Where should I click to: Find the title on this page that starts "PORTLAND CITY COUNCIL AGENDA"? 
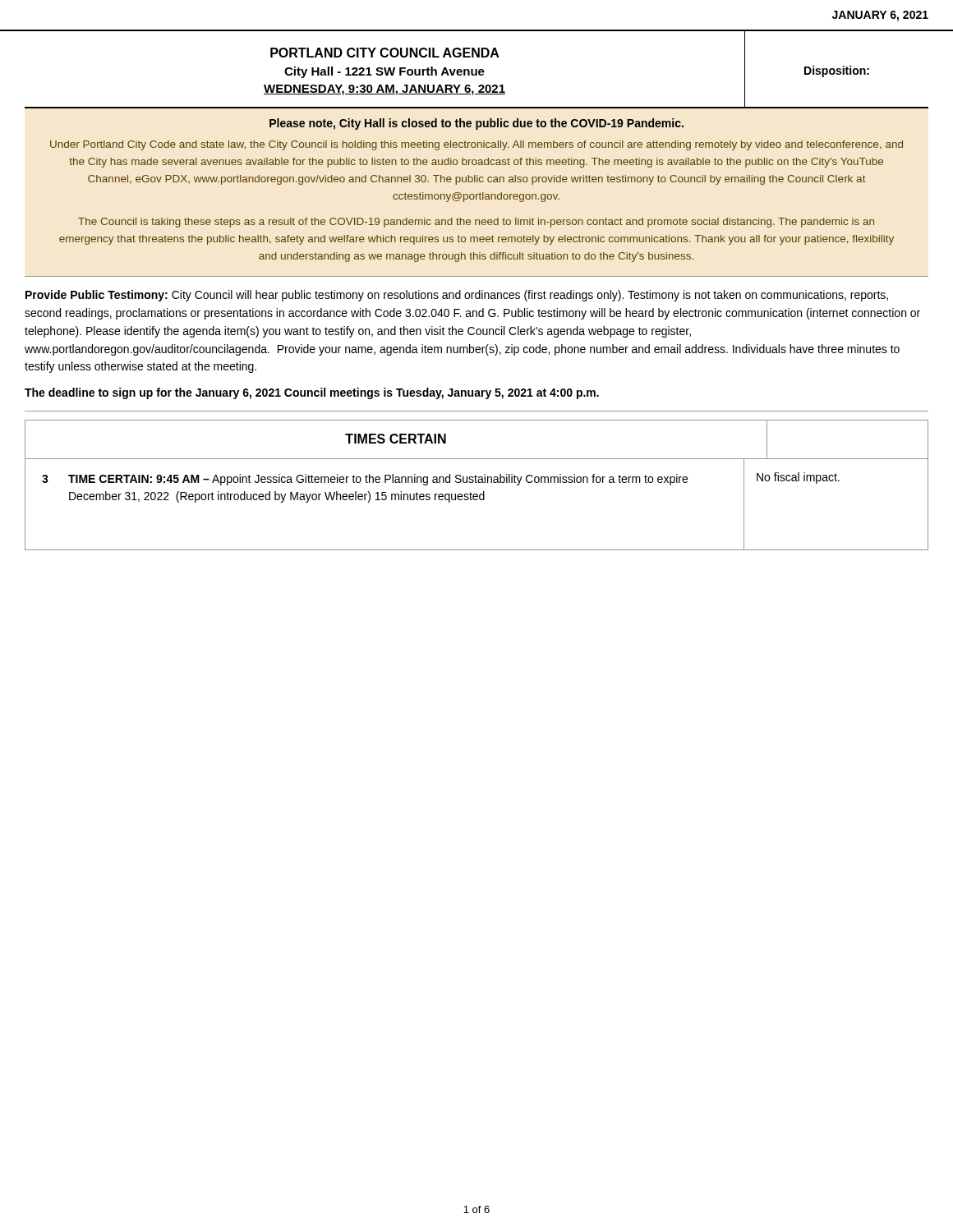(384, 71)
